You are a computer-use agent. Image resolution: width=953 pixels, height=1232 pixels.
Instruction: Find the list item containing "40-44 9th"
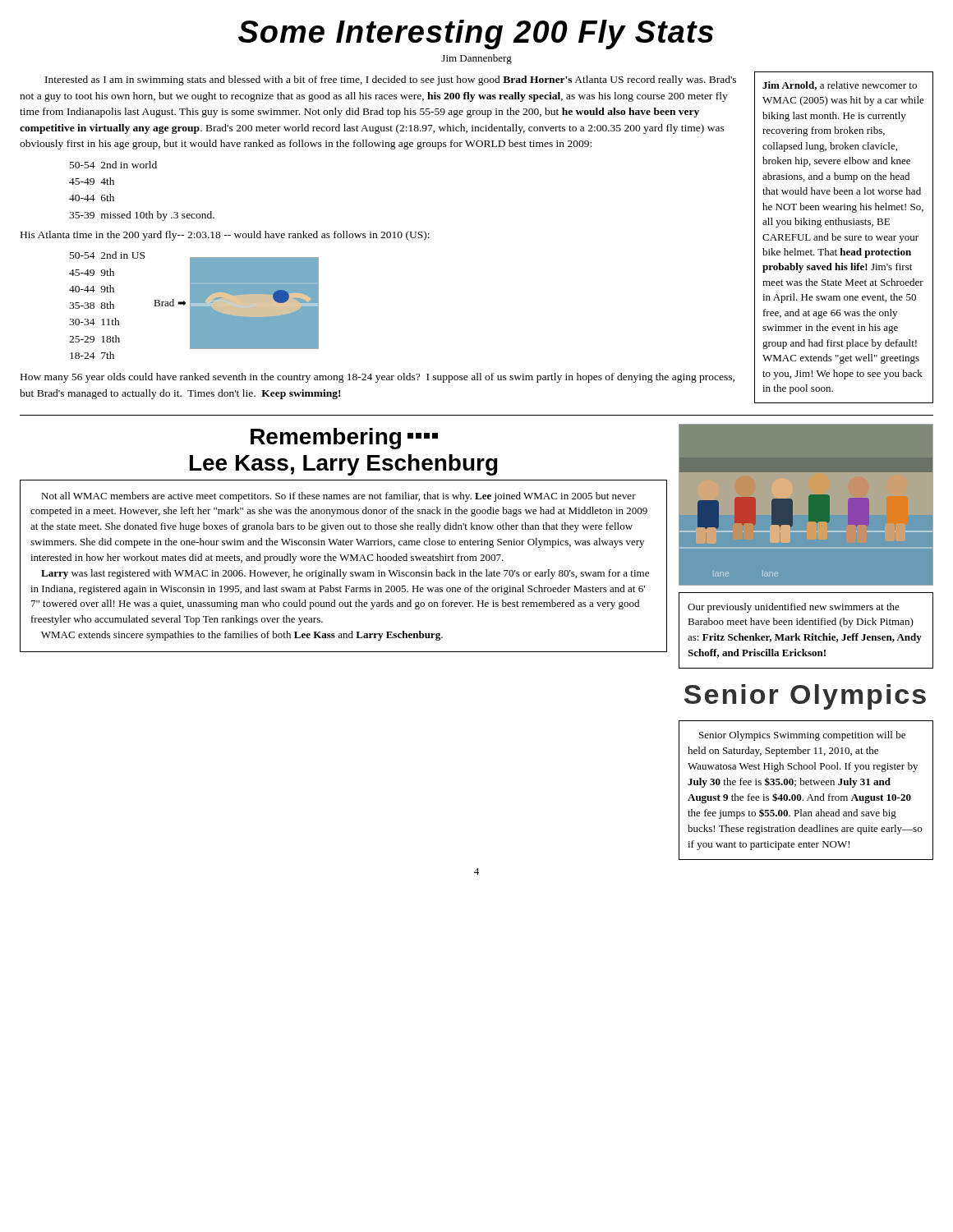92,289
